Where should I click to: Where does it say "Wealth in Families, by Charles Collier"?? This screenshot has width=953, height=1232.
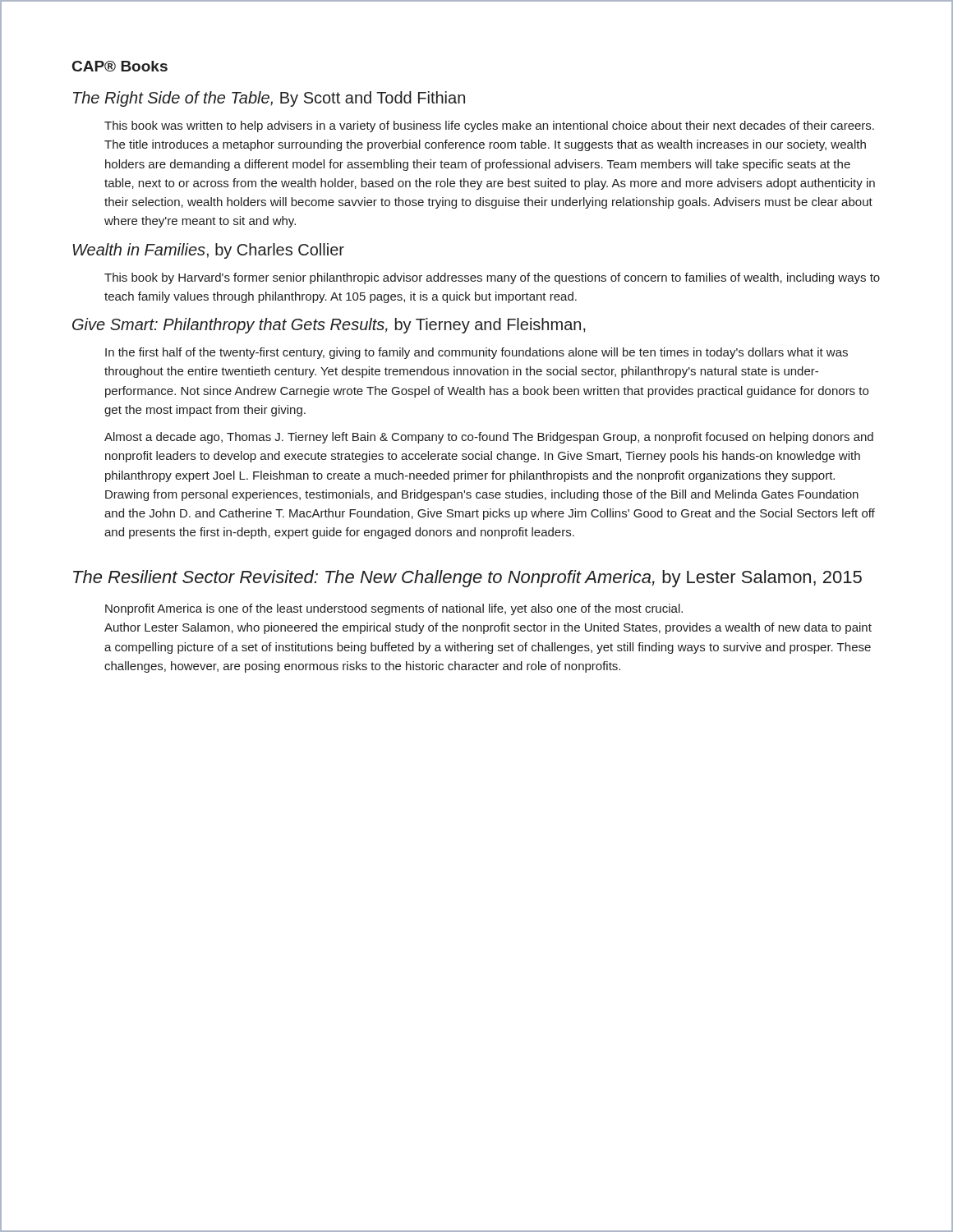[208, 249]
